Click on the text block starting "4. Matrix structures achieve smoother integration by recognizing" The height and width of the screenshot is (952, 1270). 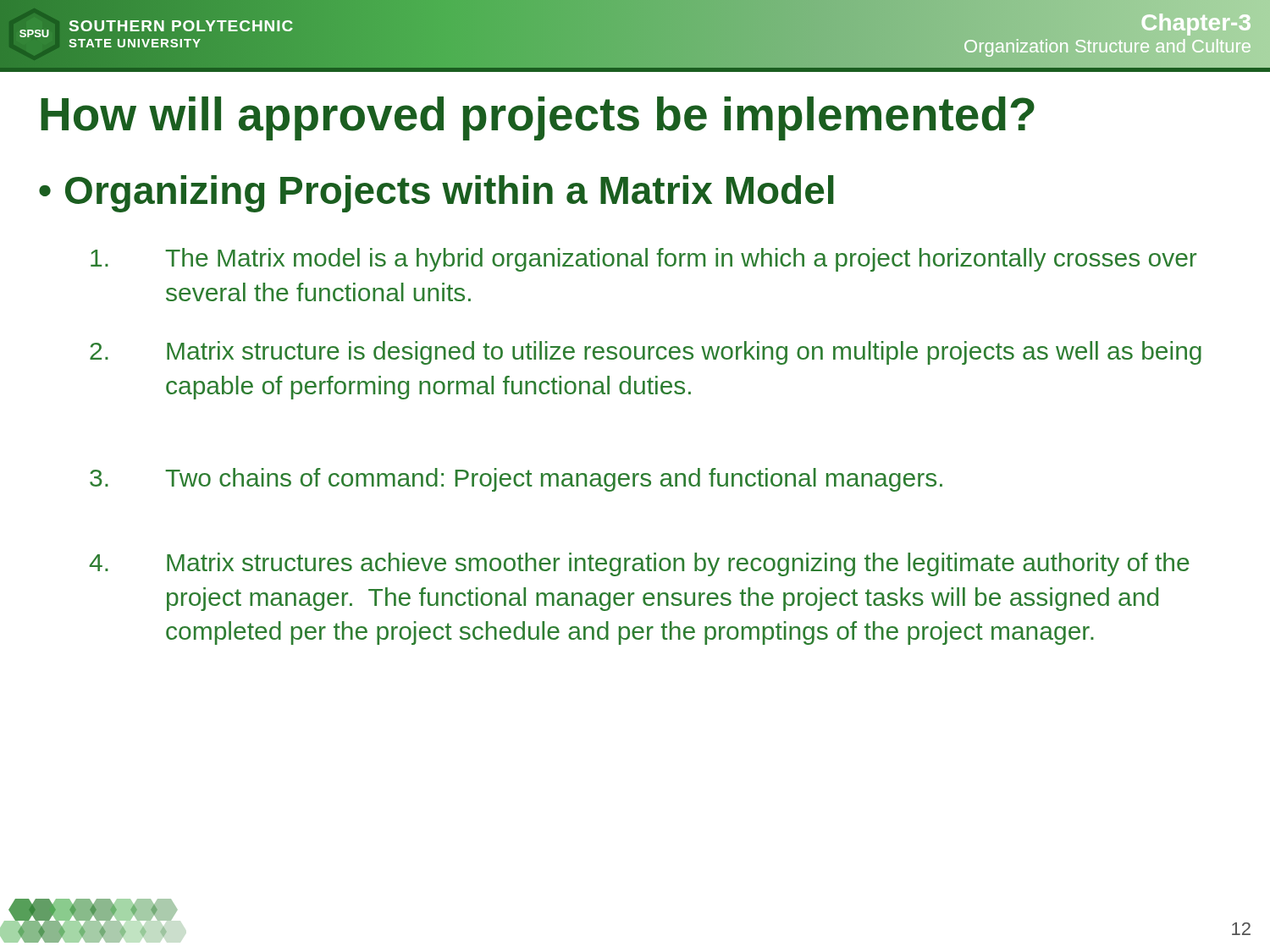click(x=635, y=597)
